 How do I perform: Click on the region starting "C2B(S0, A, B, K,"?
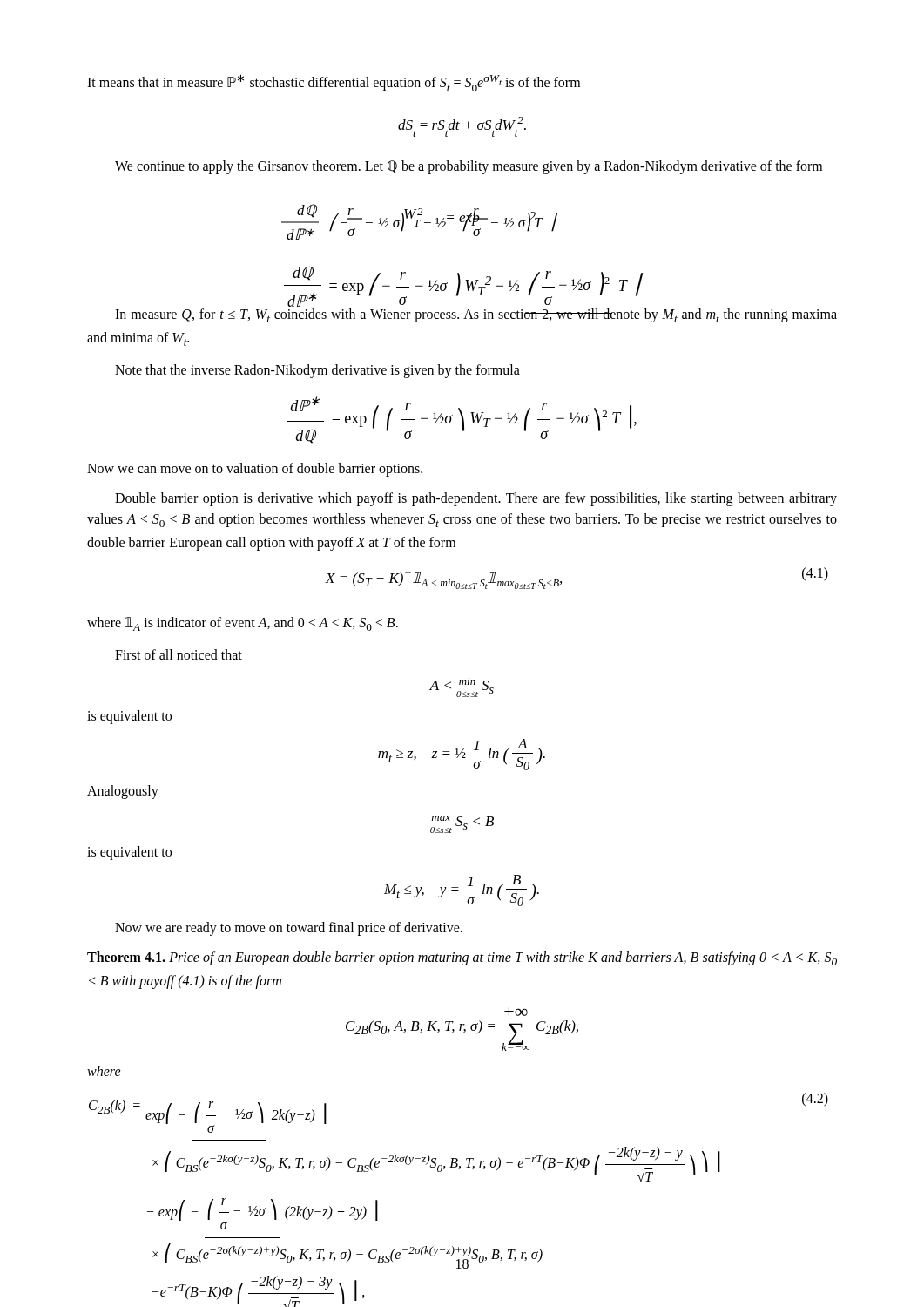coord(462,1027)
